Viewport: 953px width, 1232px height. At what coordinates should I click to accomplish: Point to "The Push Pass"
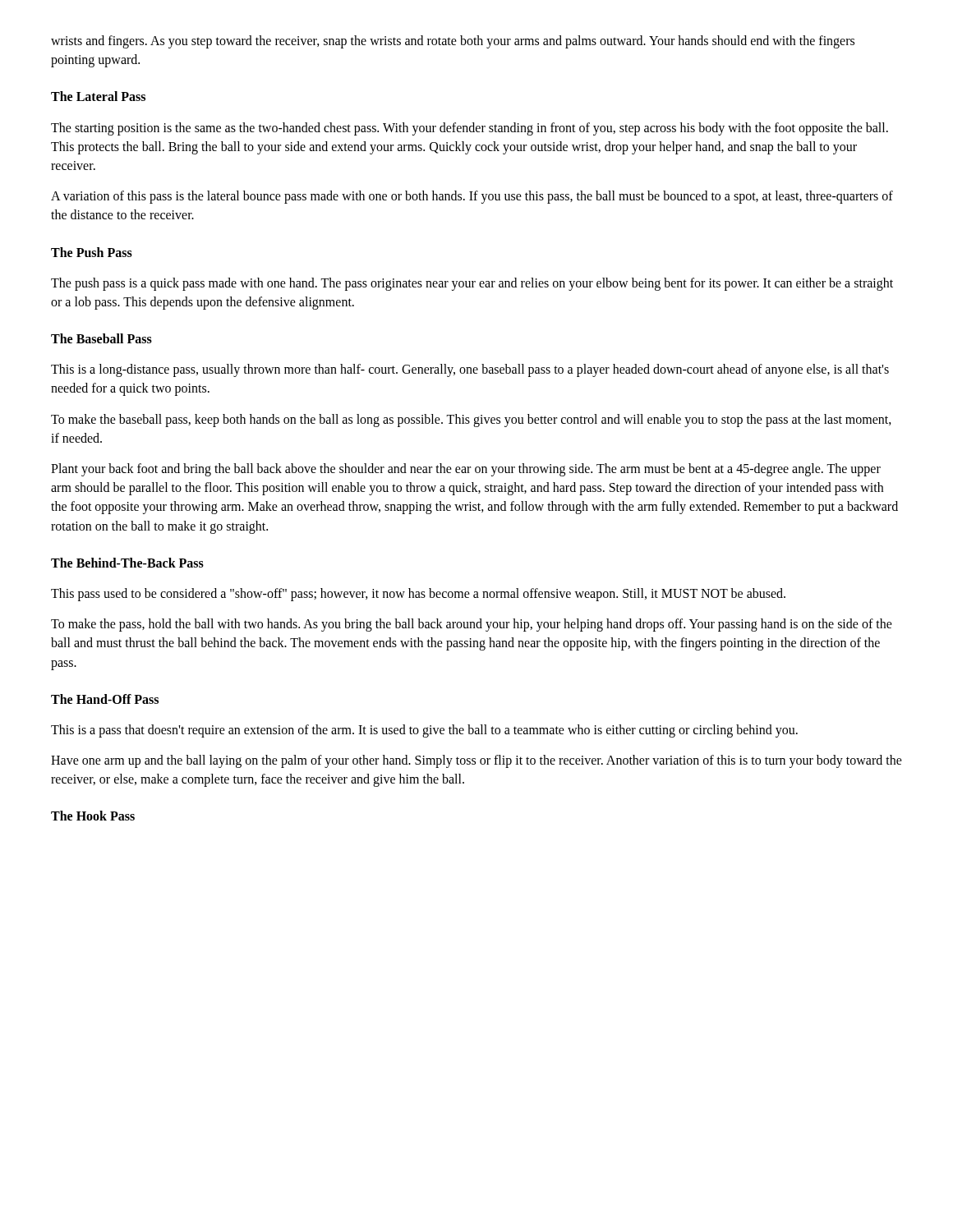click(91, 252)
